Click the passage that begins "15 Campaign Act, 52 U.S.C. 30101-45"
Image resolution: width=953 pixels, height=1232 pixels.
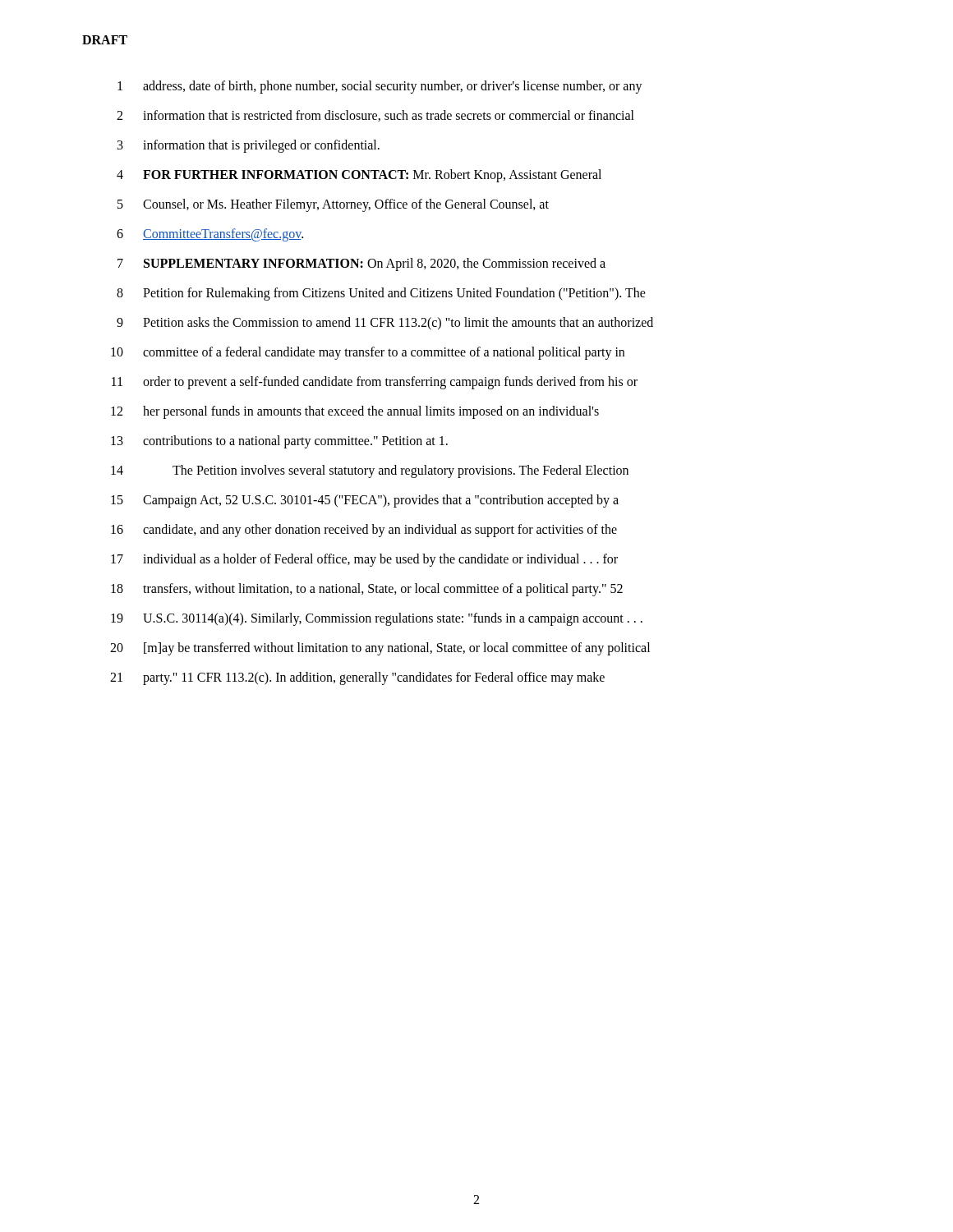click(476, 503)
